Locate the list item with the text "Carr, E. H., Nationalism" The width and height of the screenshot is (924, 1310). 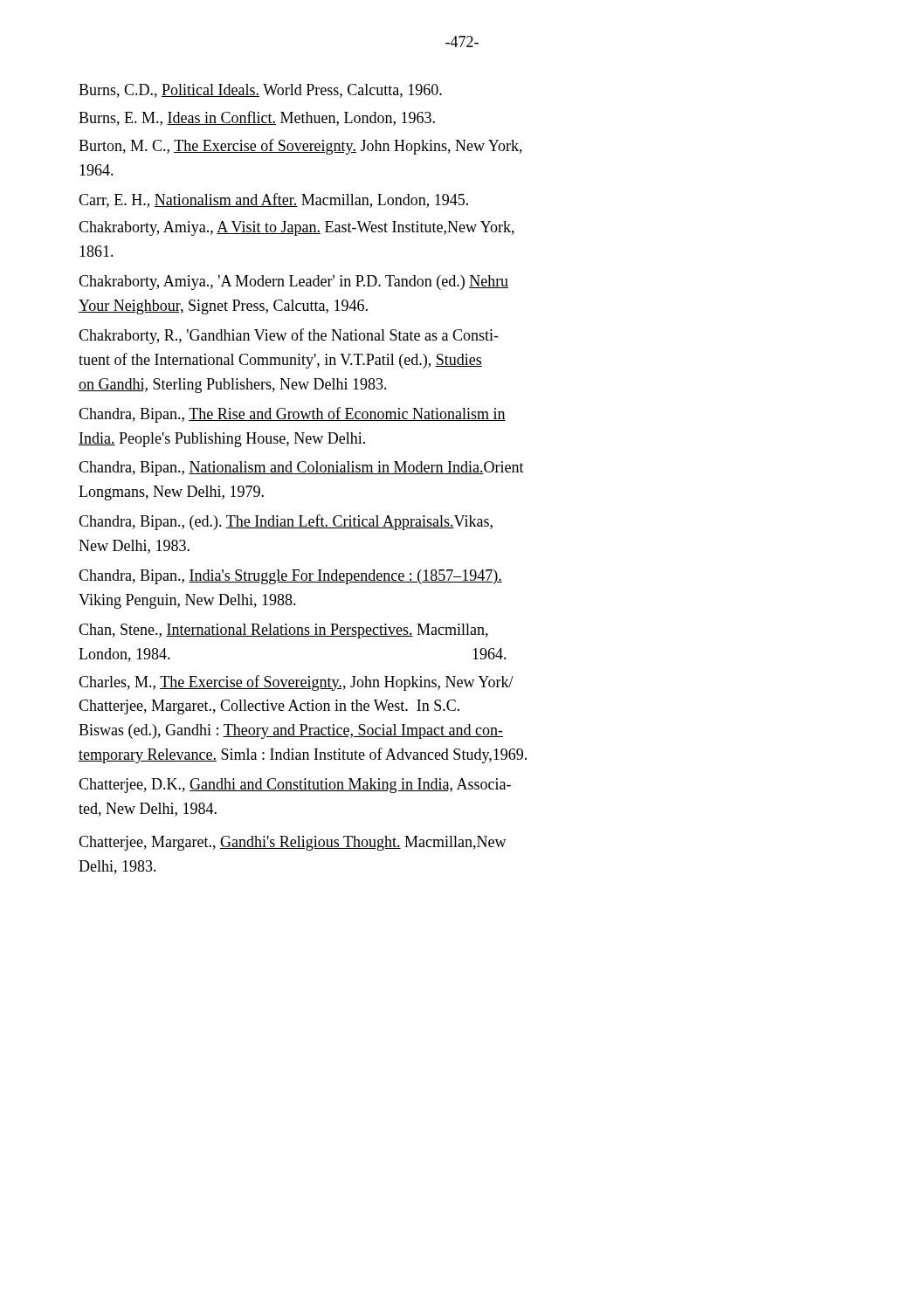274,200
